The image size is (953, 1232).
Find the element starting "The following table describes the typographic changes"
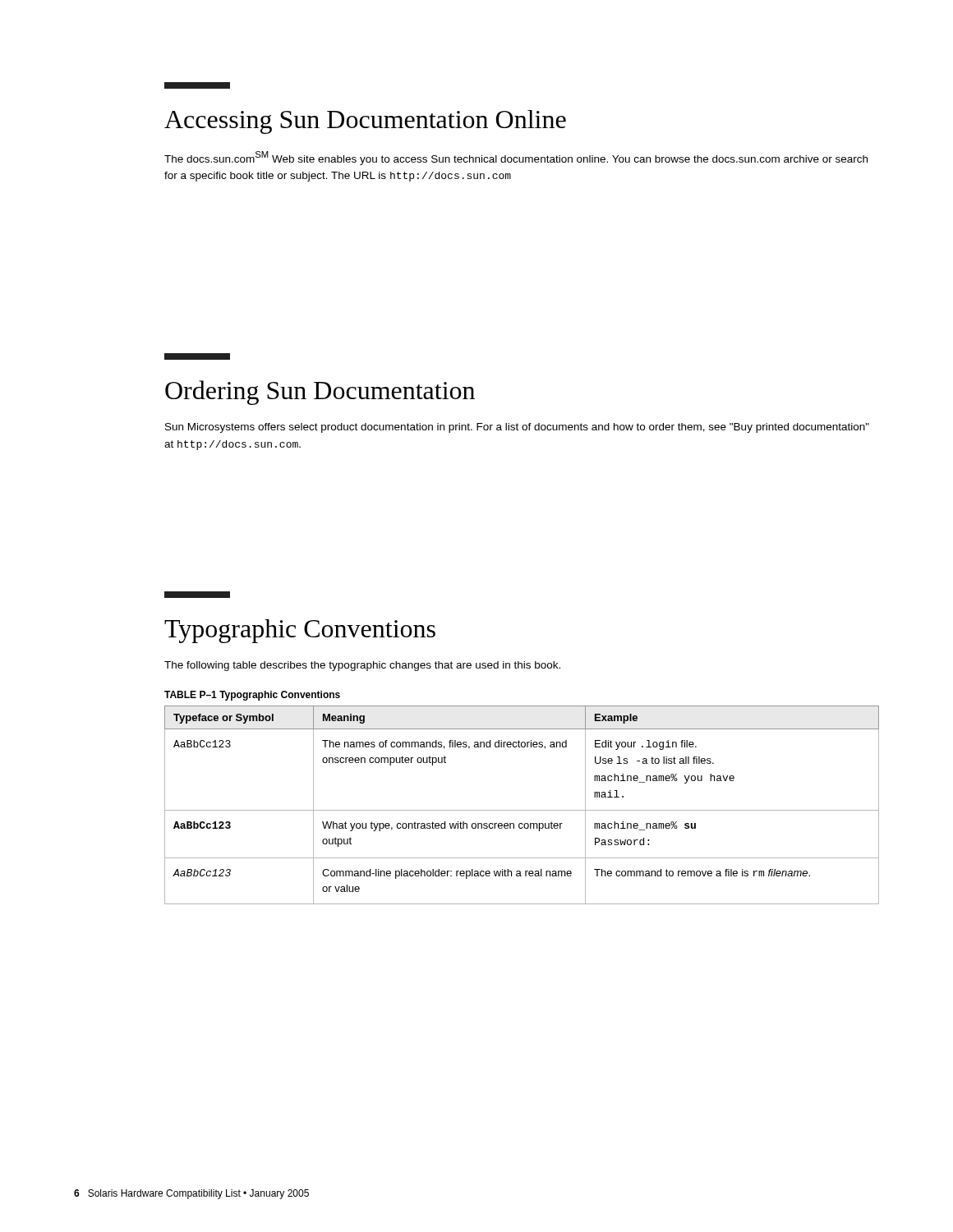522,666
